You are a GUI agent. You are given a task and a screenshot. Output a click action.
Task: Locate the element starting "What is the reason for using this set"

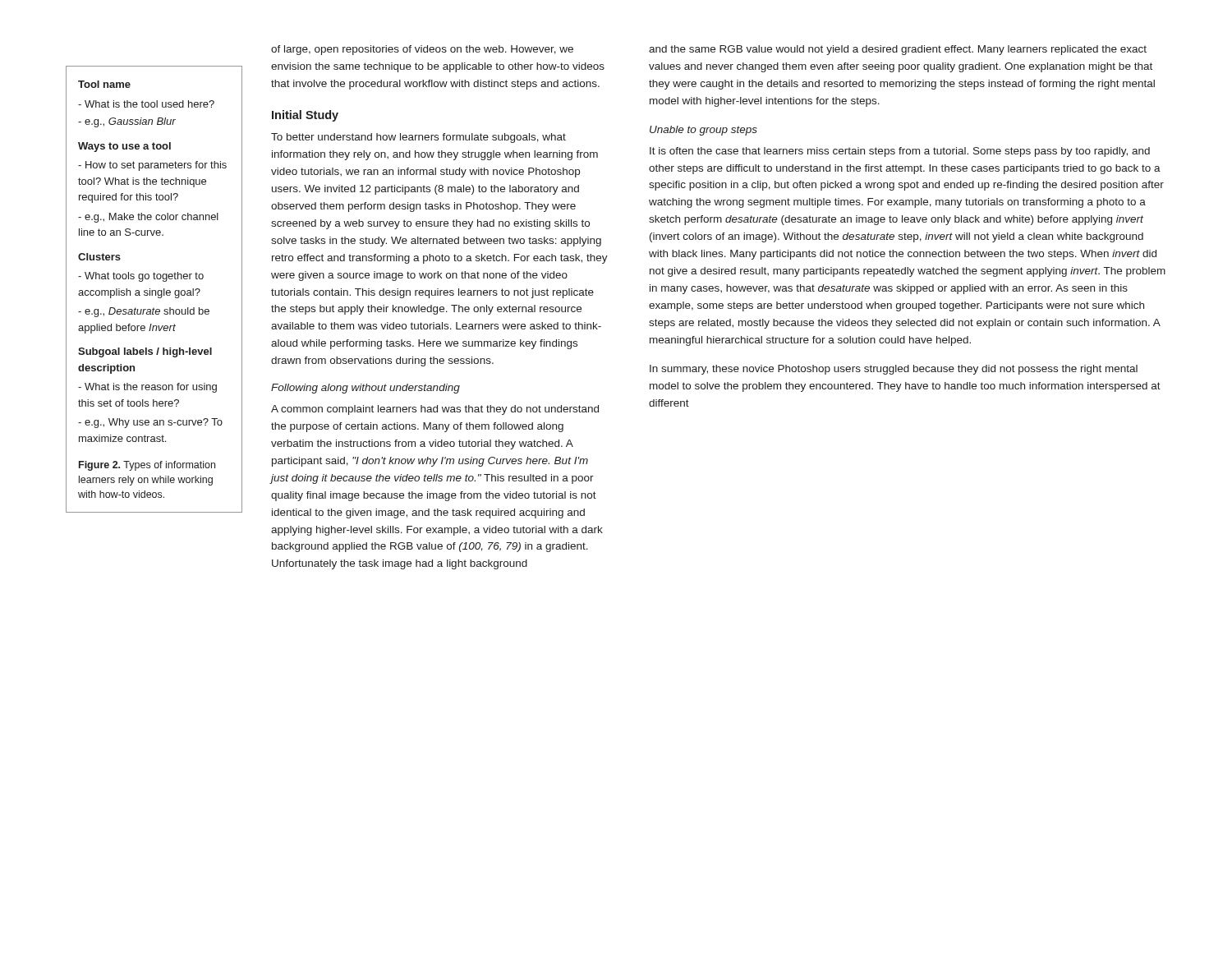(x=148, y=395)
